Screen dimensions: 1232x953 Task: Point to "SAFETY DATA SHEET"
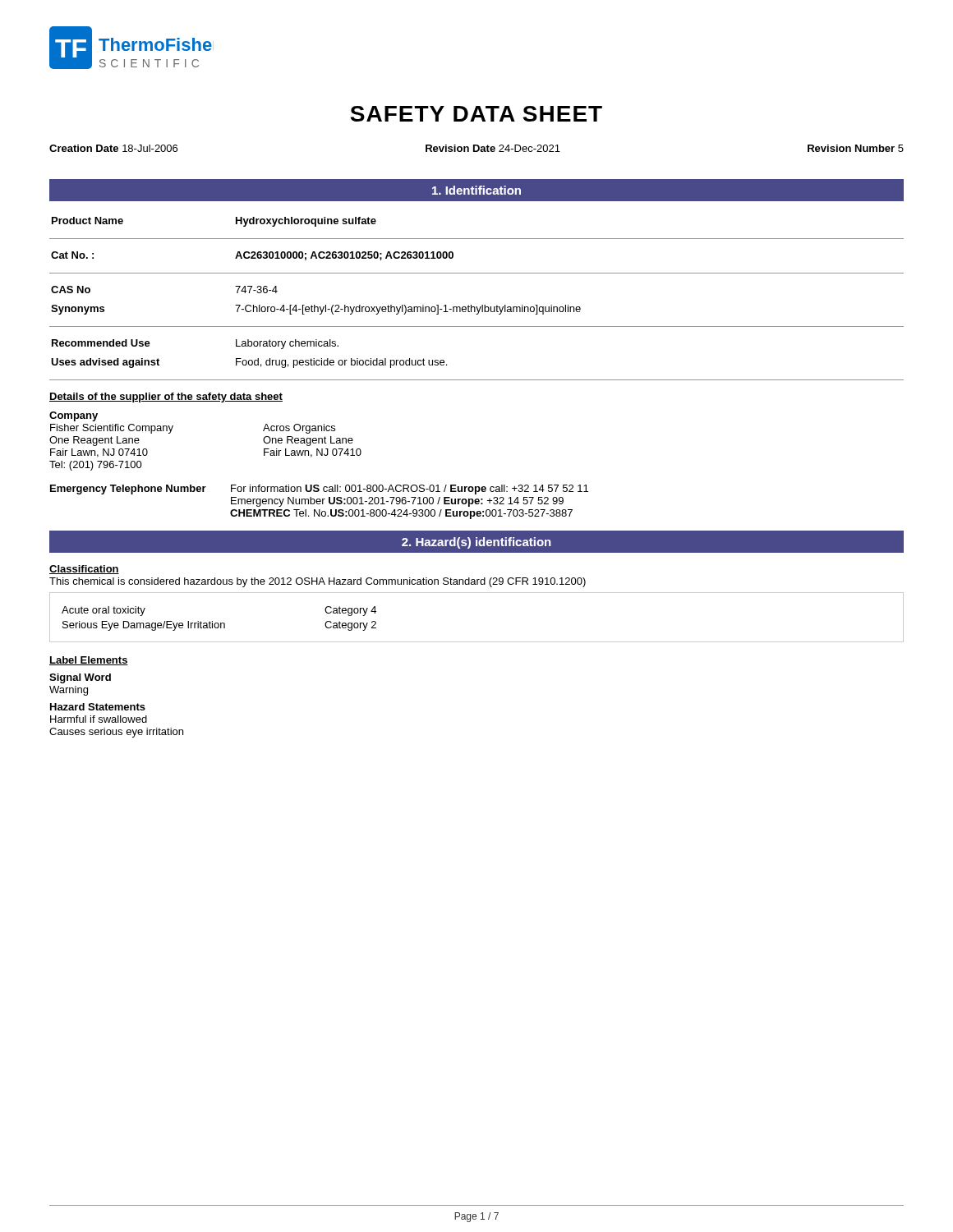476,114
